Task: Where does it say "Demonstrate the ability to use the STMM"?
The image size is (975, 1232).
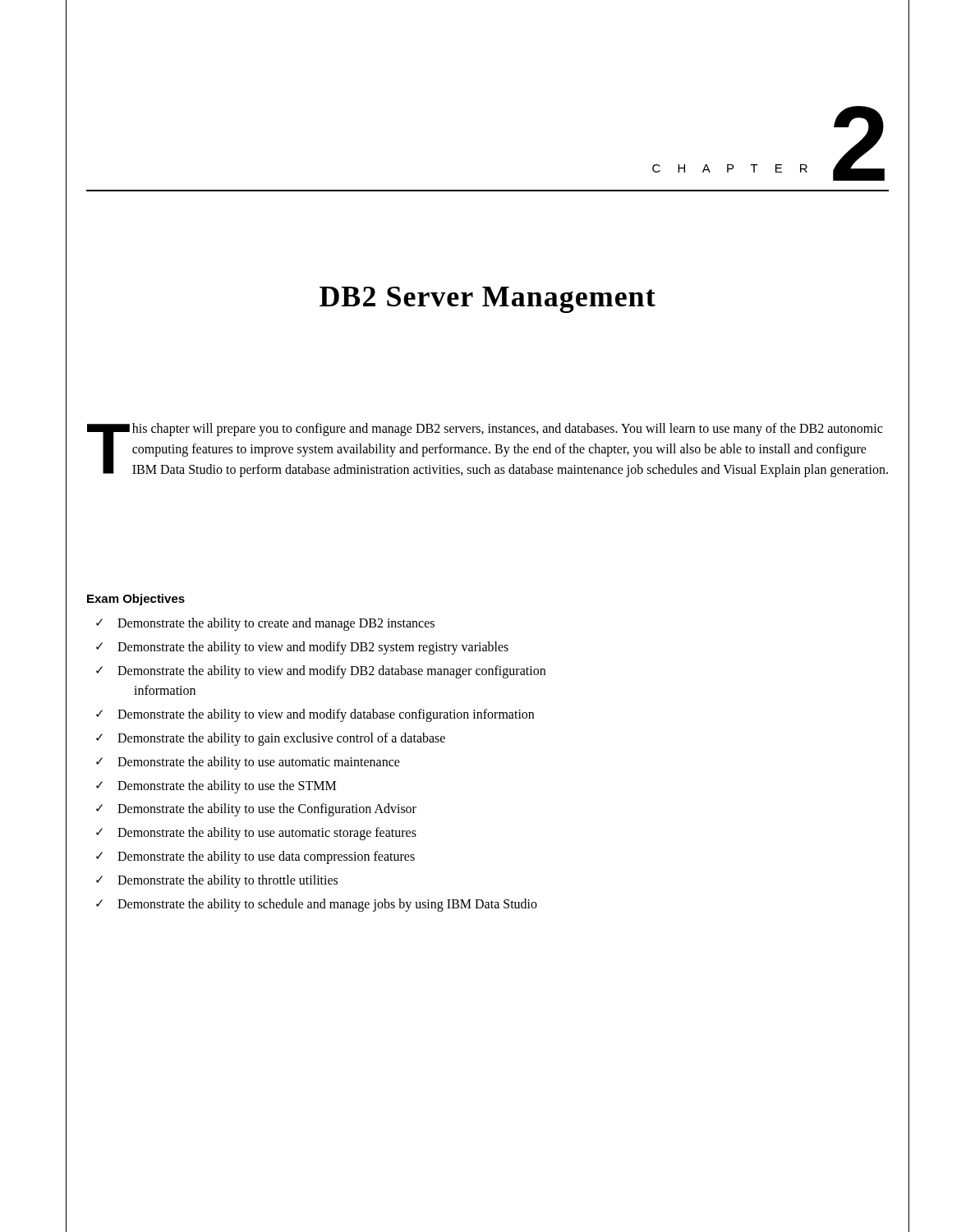Action: [x=227, y=785]
